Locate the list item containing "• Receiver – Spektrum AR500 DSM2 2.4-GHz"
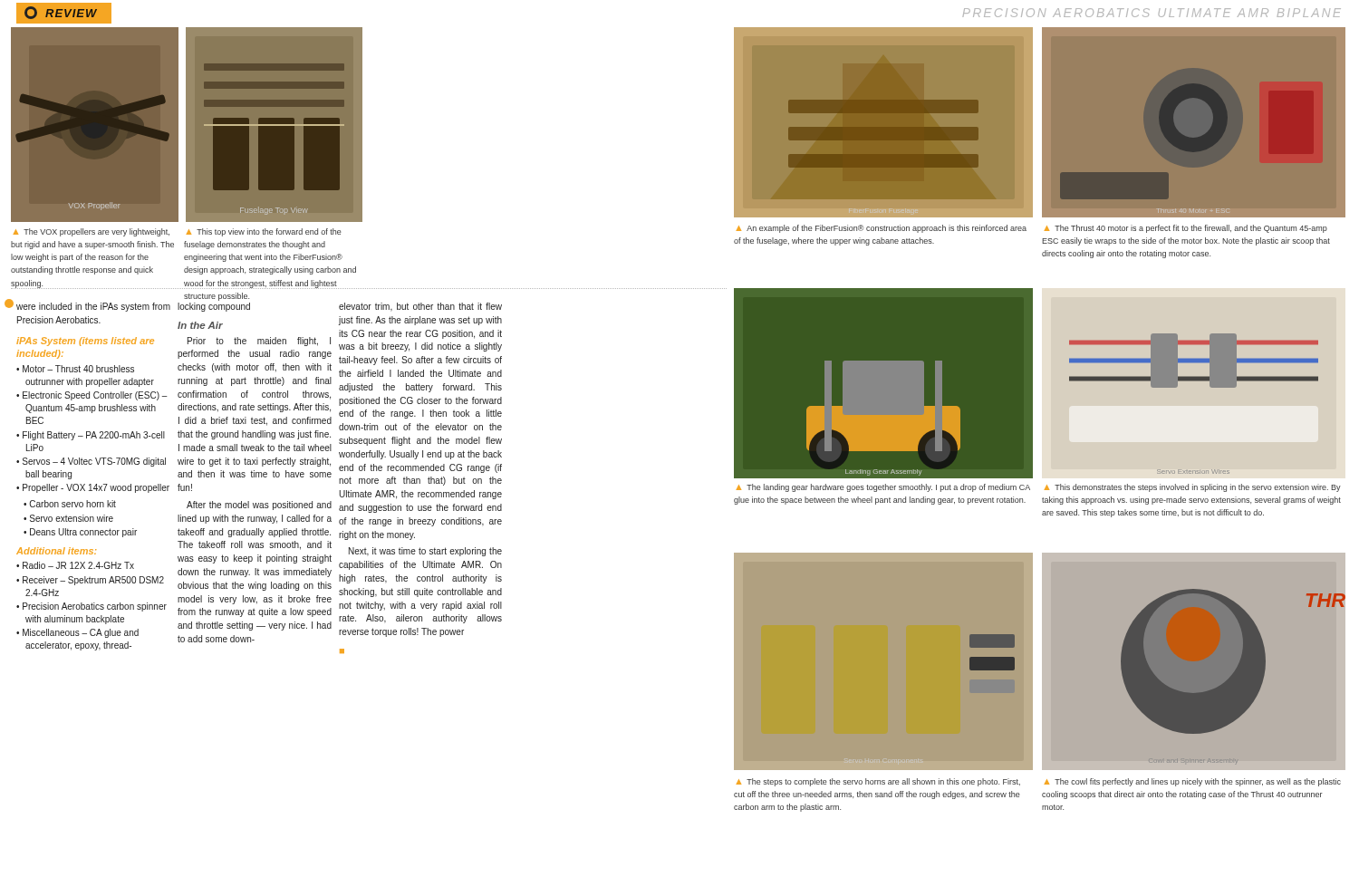Screen dimensions: 896x1359 90,586
